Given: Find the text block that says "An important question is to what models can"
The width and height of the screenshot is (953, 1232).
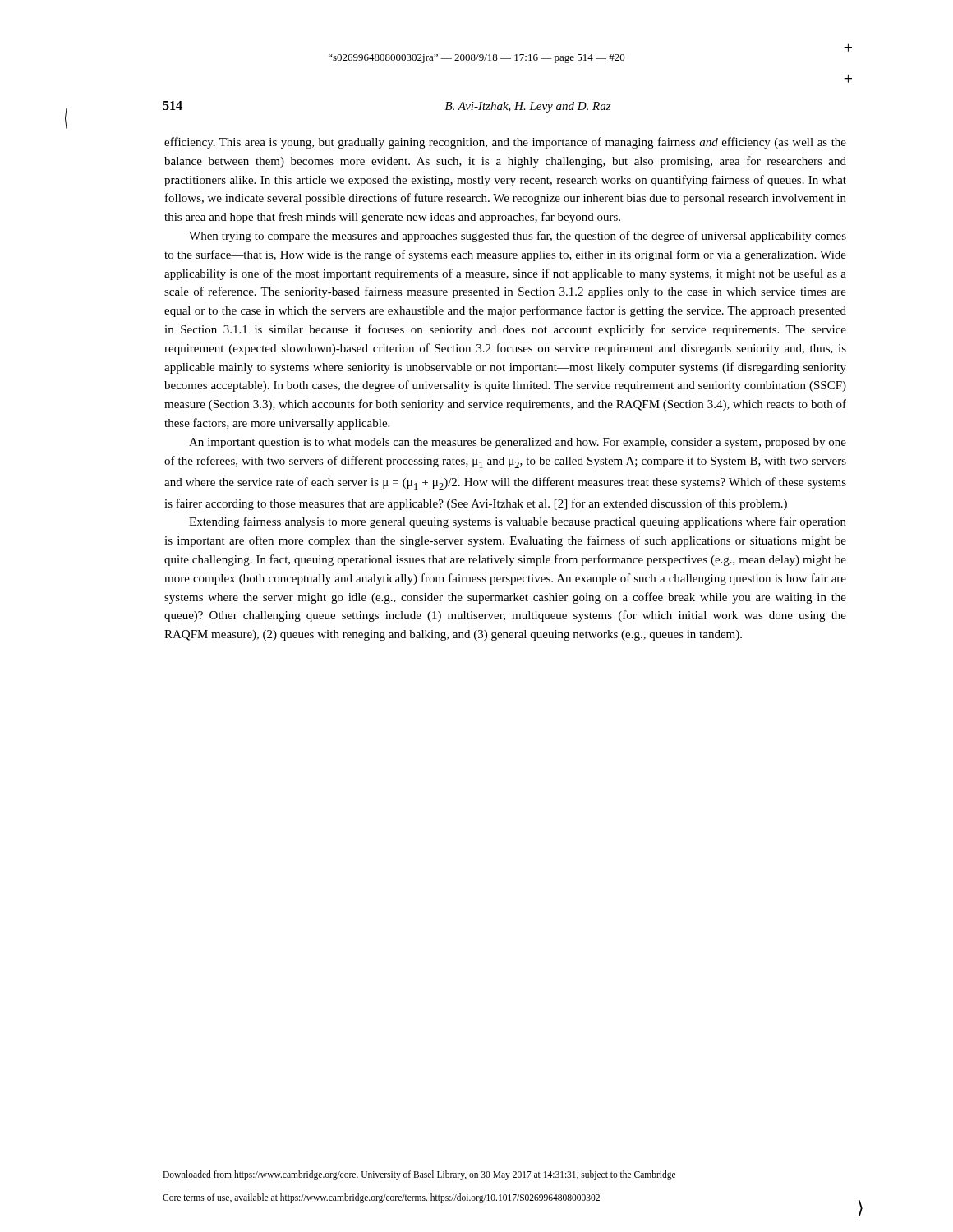Looking at the screenshot, I should [x=505, y=472].
